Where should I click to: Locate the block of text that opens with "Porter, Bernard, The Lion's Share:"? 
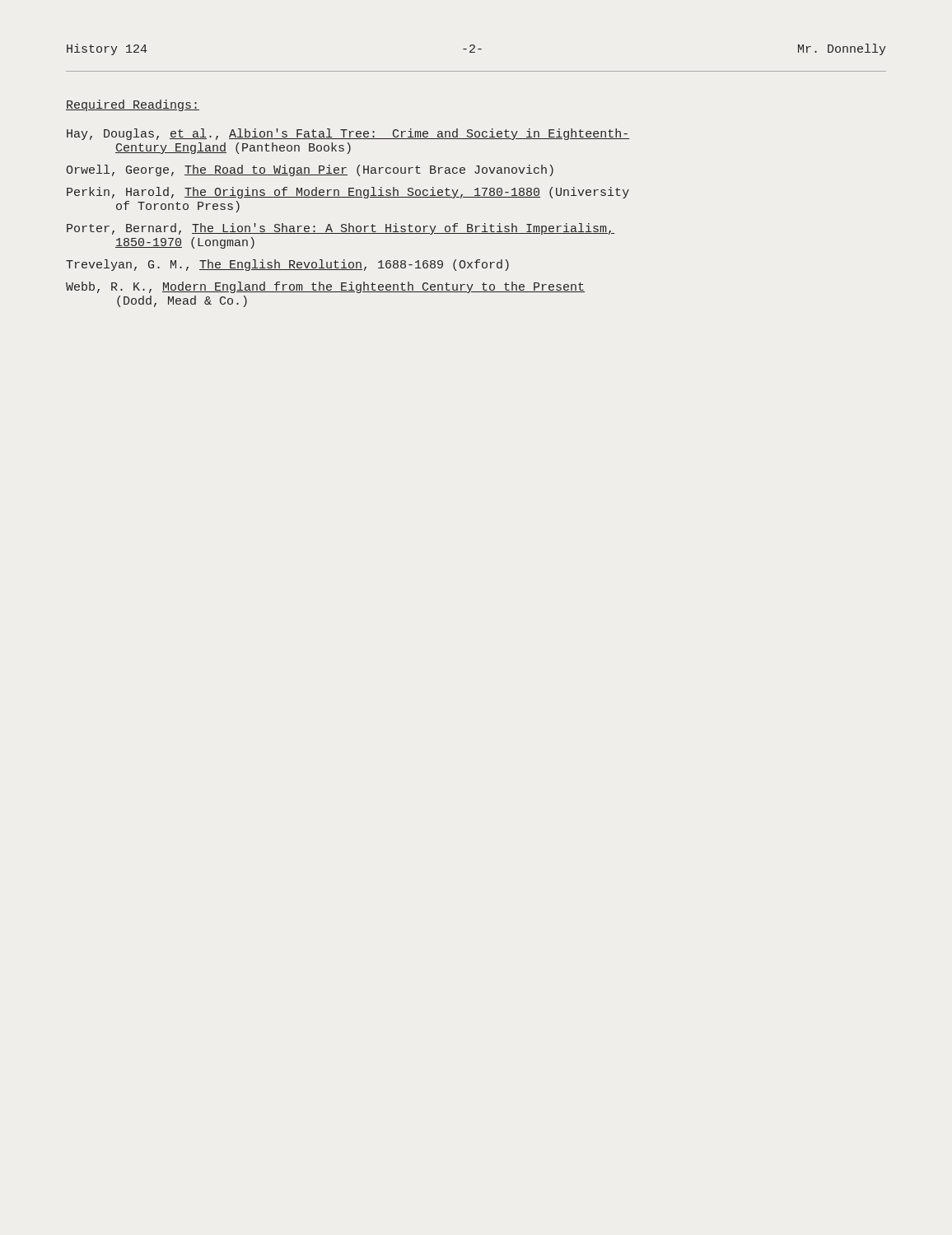476,236
